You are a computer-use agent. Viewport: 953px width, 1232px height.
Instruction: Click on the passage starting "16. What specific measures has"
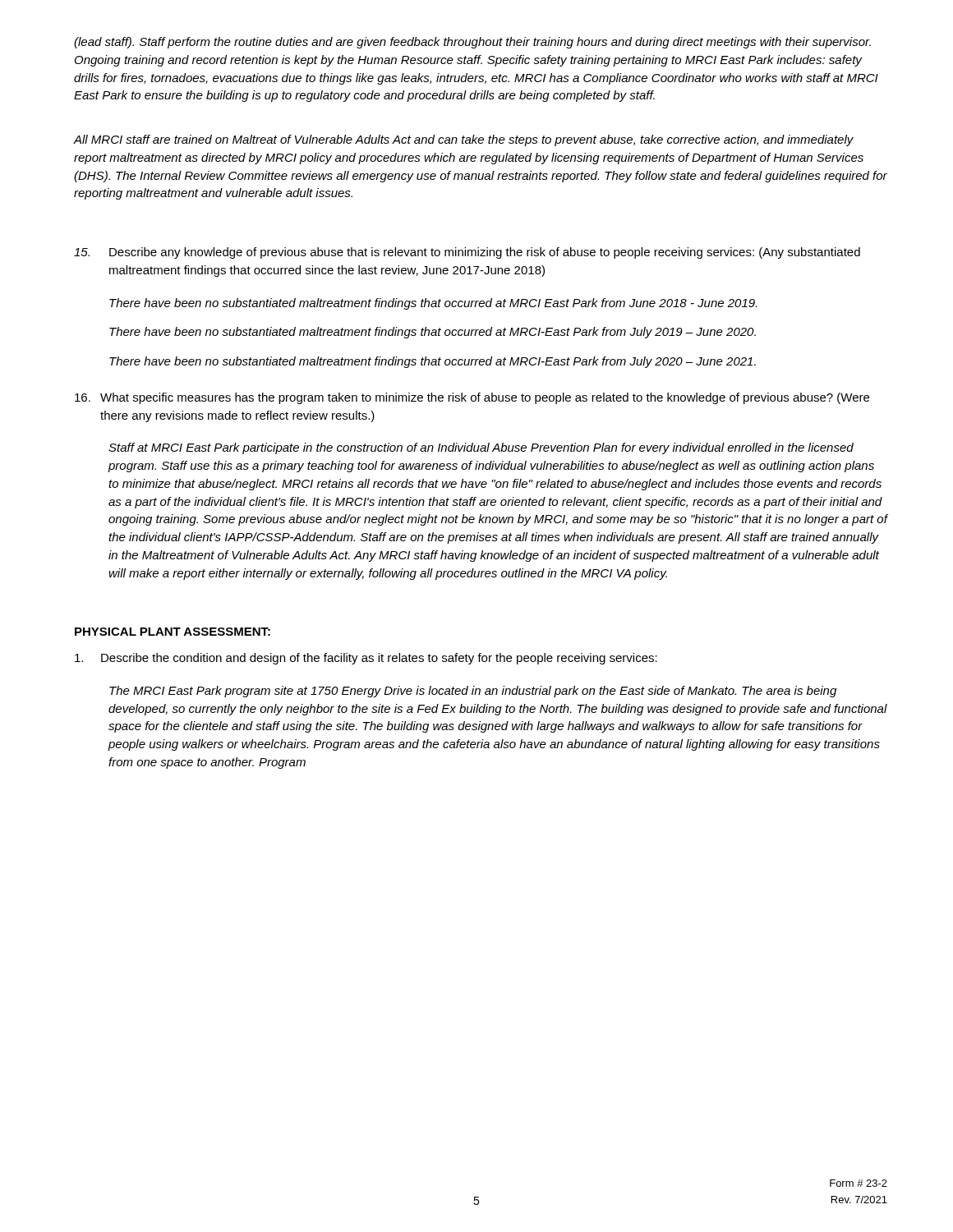coord(481,406)
